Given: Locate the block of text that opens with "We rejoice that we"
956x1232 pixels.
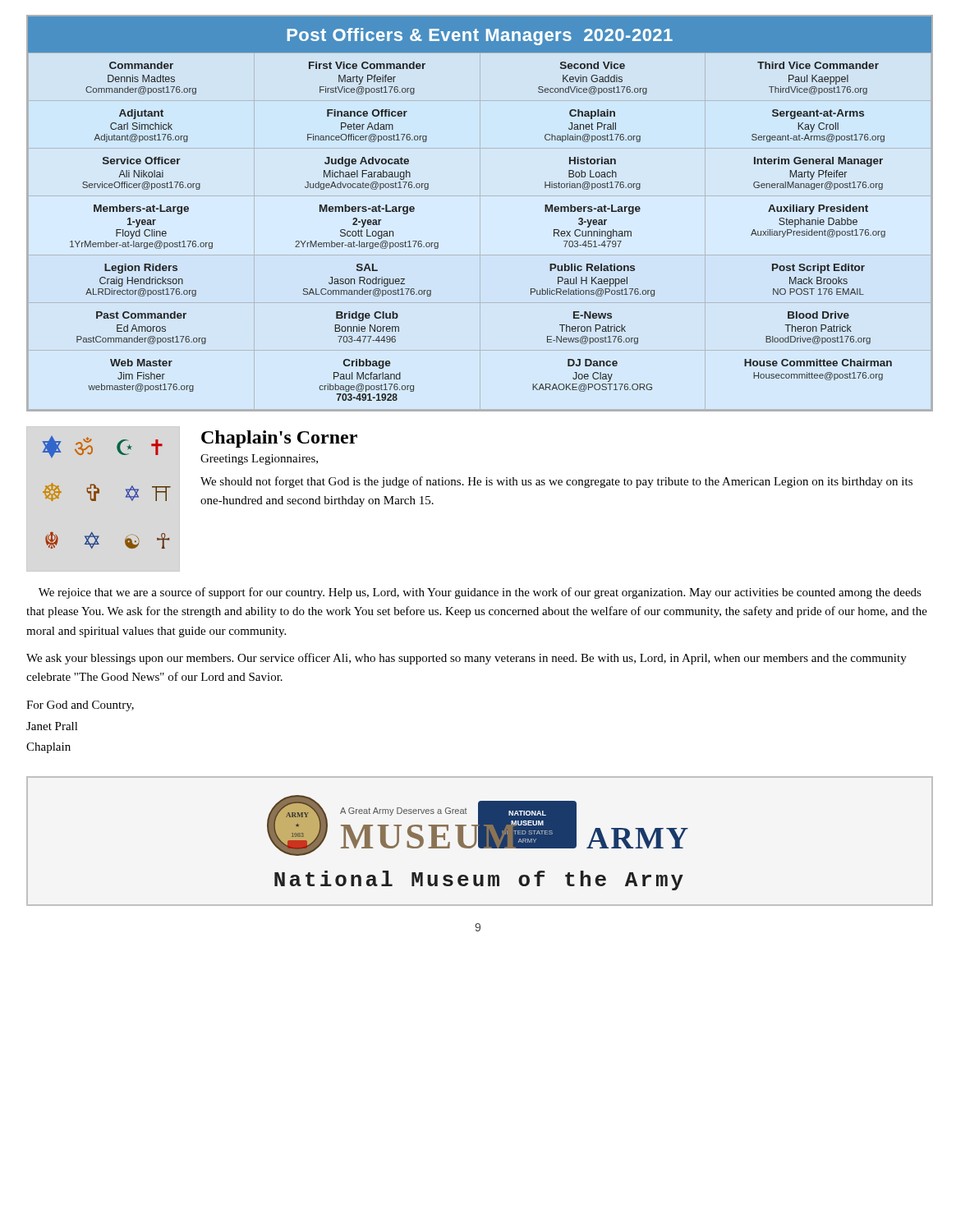Looking at the screenshot, I should click(477, 611).
